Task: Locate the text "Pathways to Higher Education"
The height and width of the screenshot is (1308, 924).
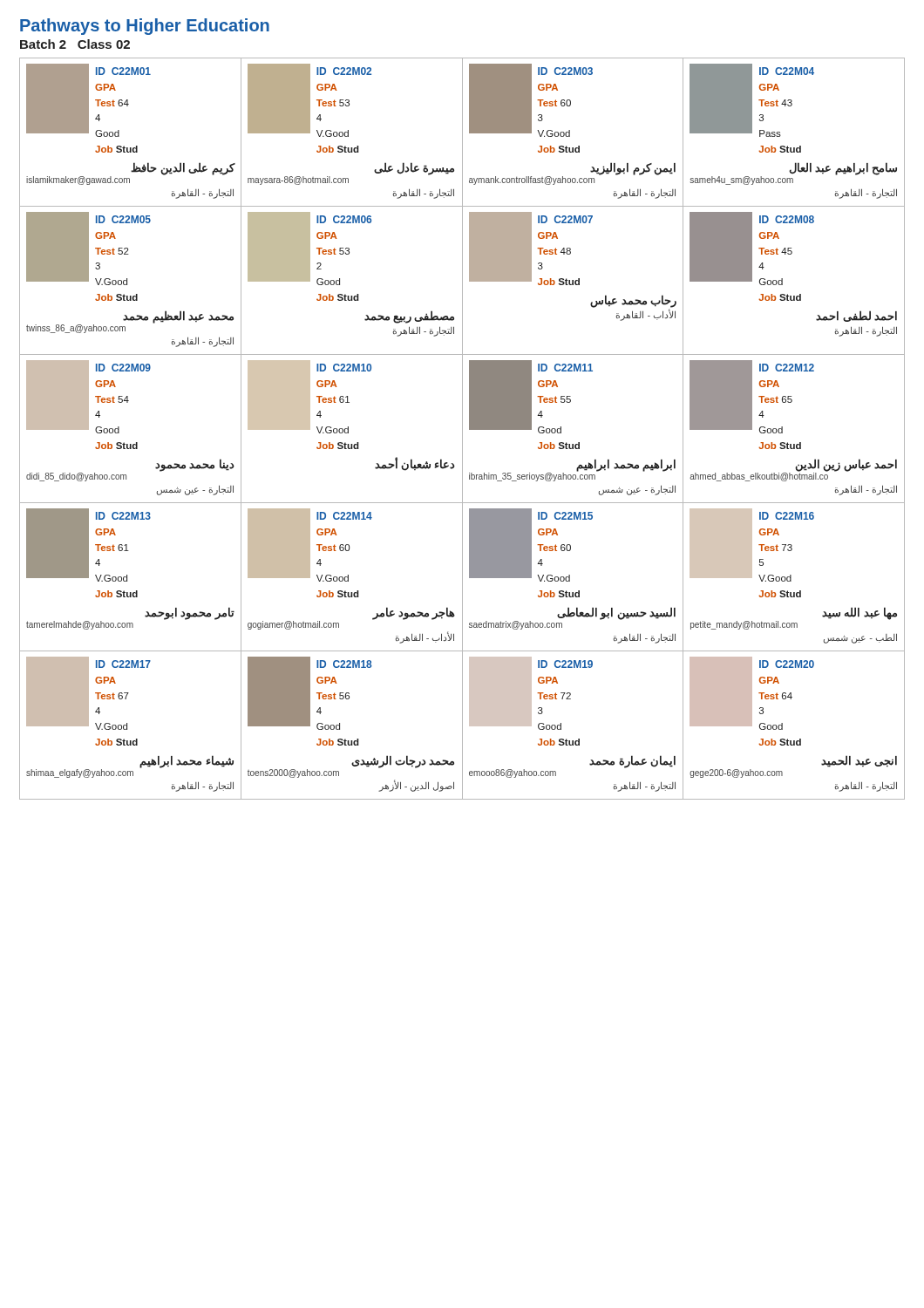Action: [x=145, y=25]
